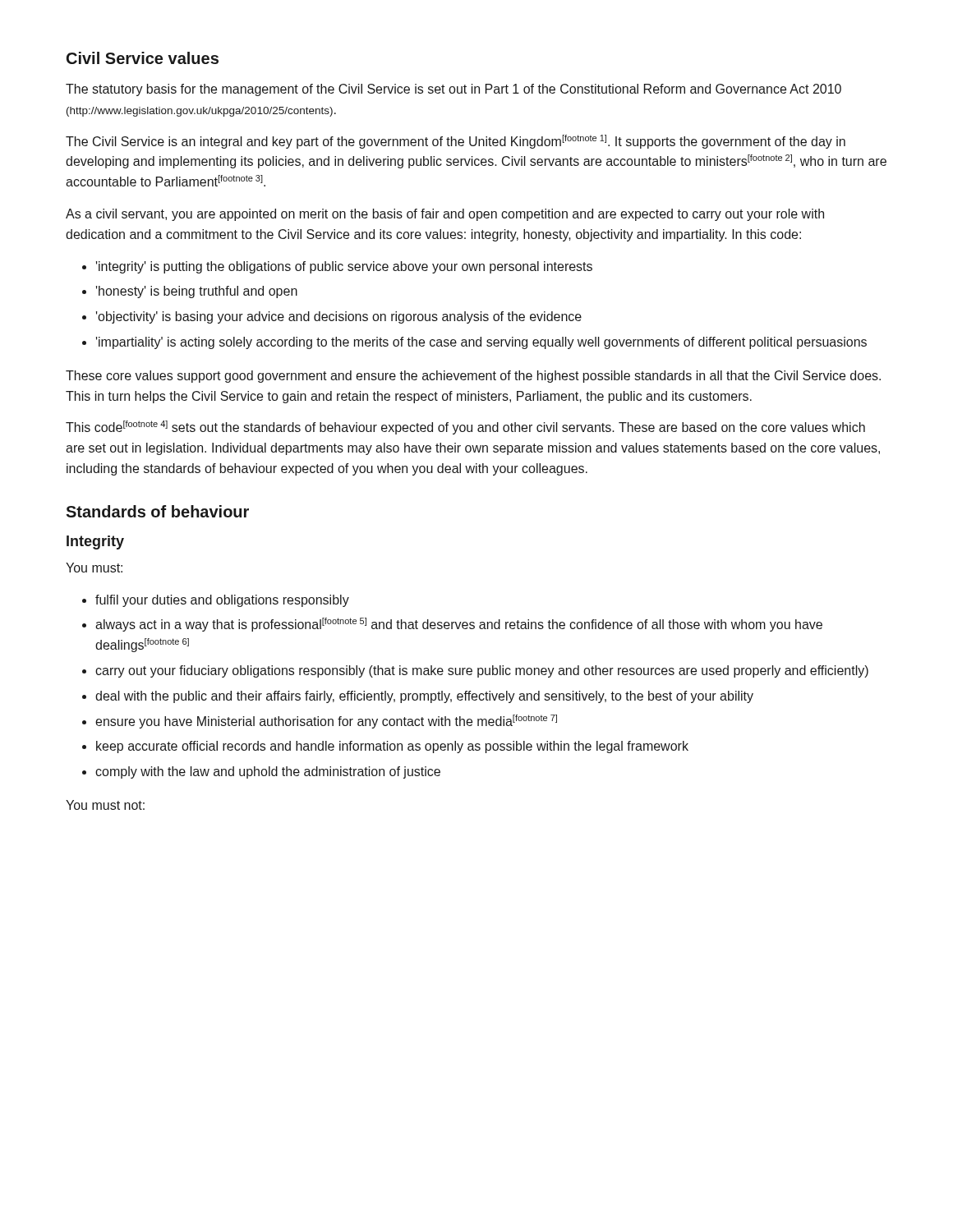This screenshot has height=1232, width=953.
Task: Click on the text block with the text "This code[footnote 4] sets out the standards"
Action: pyautogui.click(x=476, y=449)
